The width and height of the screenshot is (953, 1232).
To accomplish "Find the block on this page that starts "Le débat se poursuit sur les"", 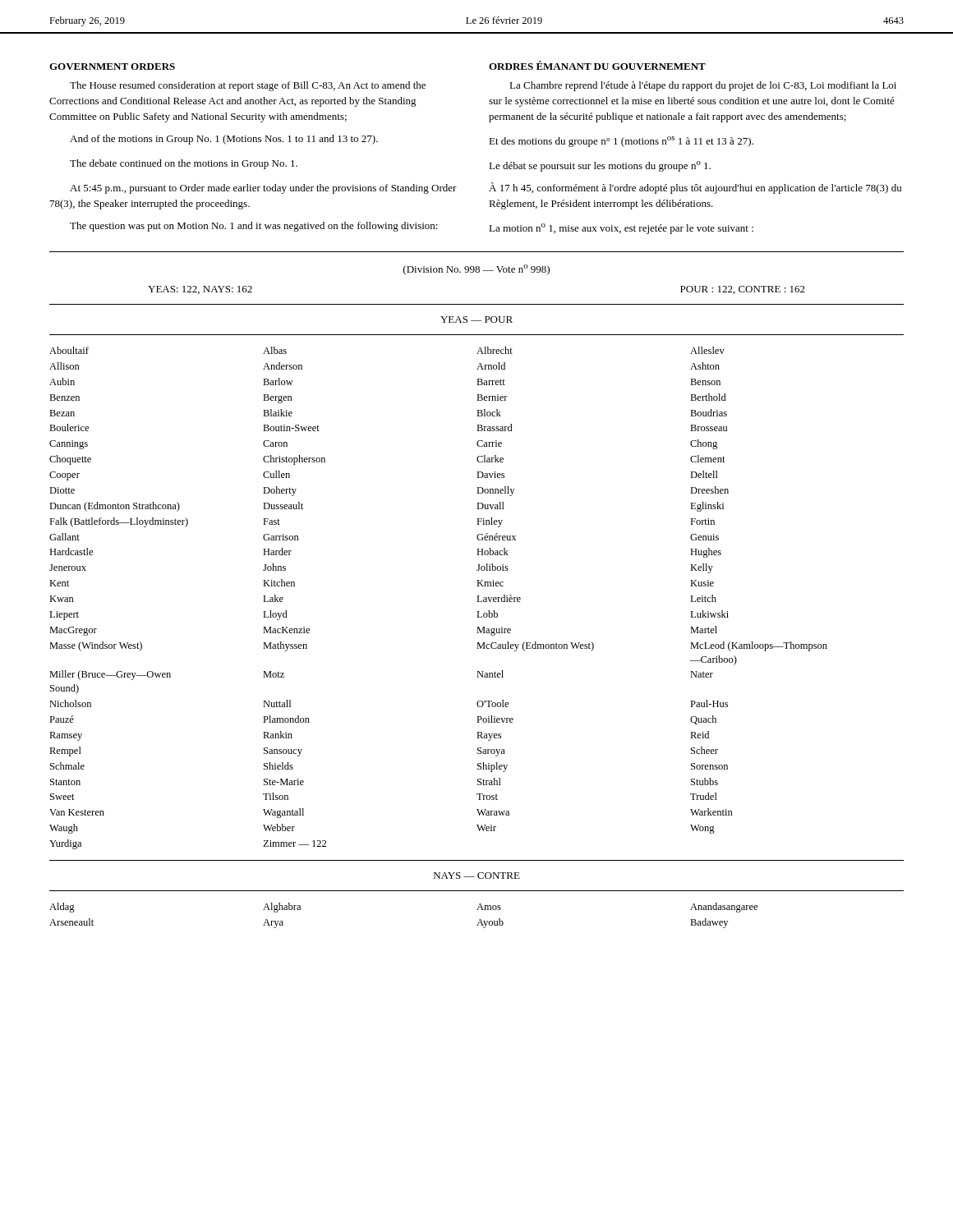I will point(600,164).
